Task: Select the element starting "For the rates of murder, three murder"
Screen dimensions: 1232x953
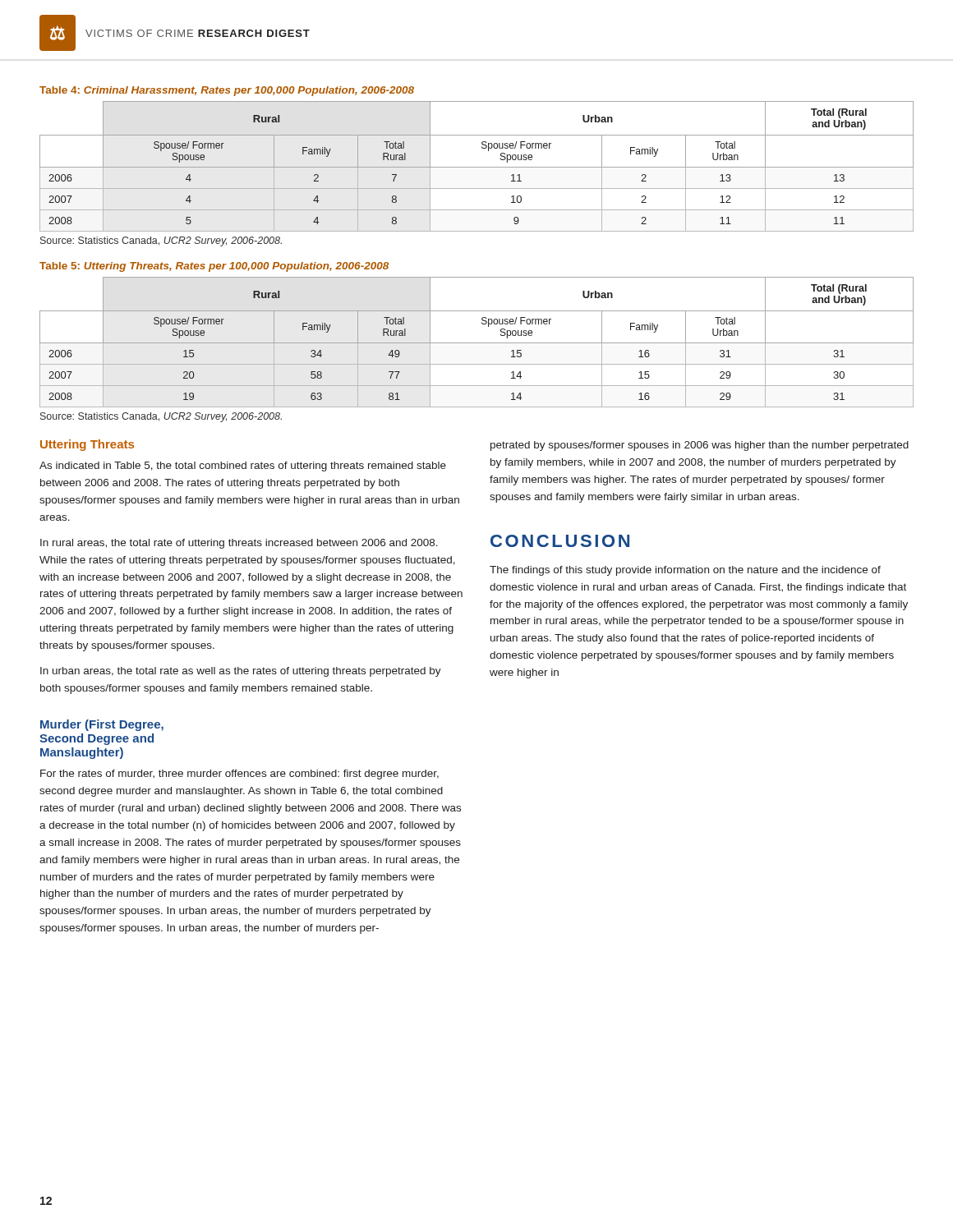Action: tap(250, 851)
